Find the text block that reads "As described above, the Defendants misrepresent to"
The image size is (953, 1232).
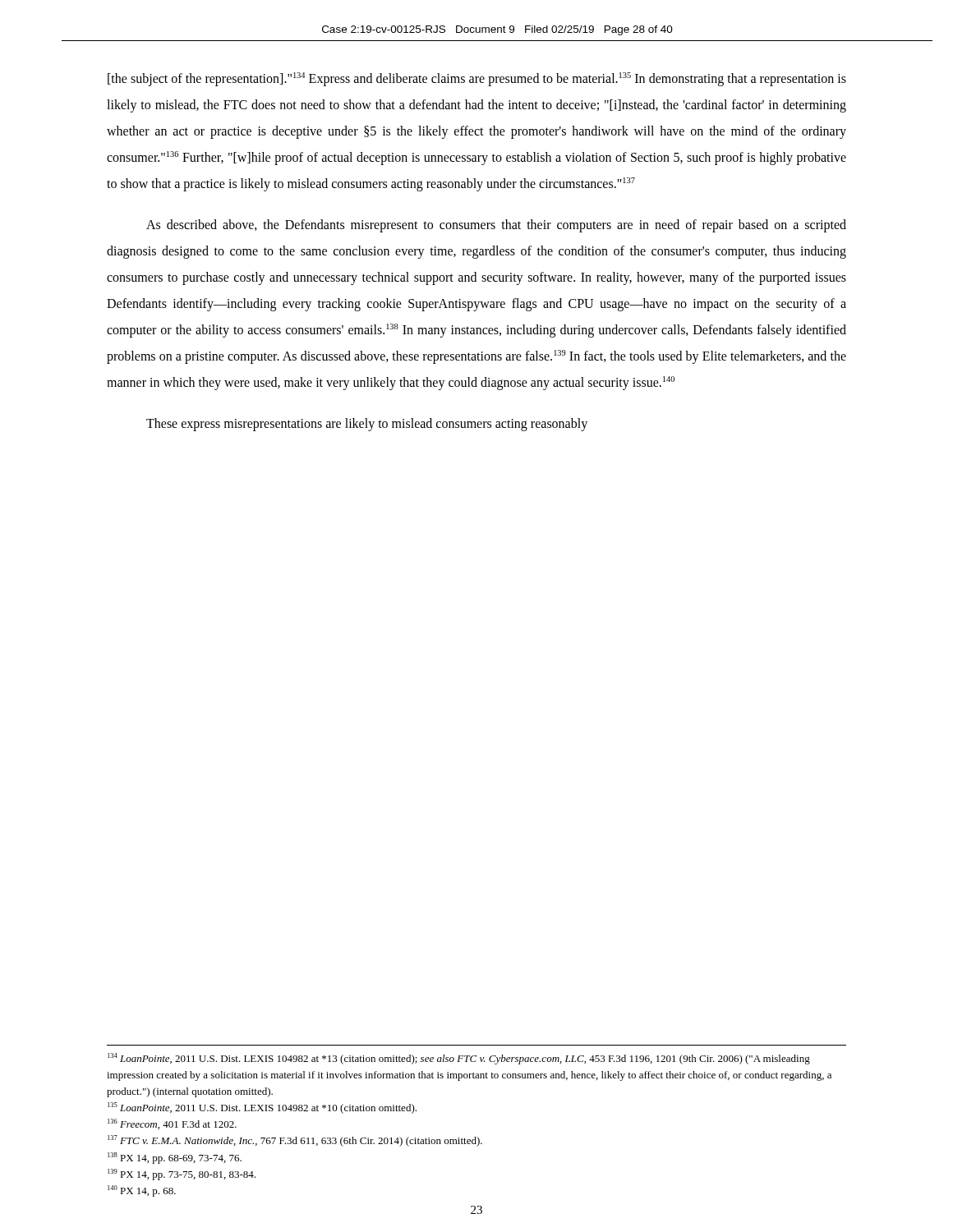pos(476,304)
